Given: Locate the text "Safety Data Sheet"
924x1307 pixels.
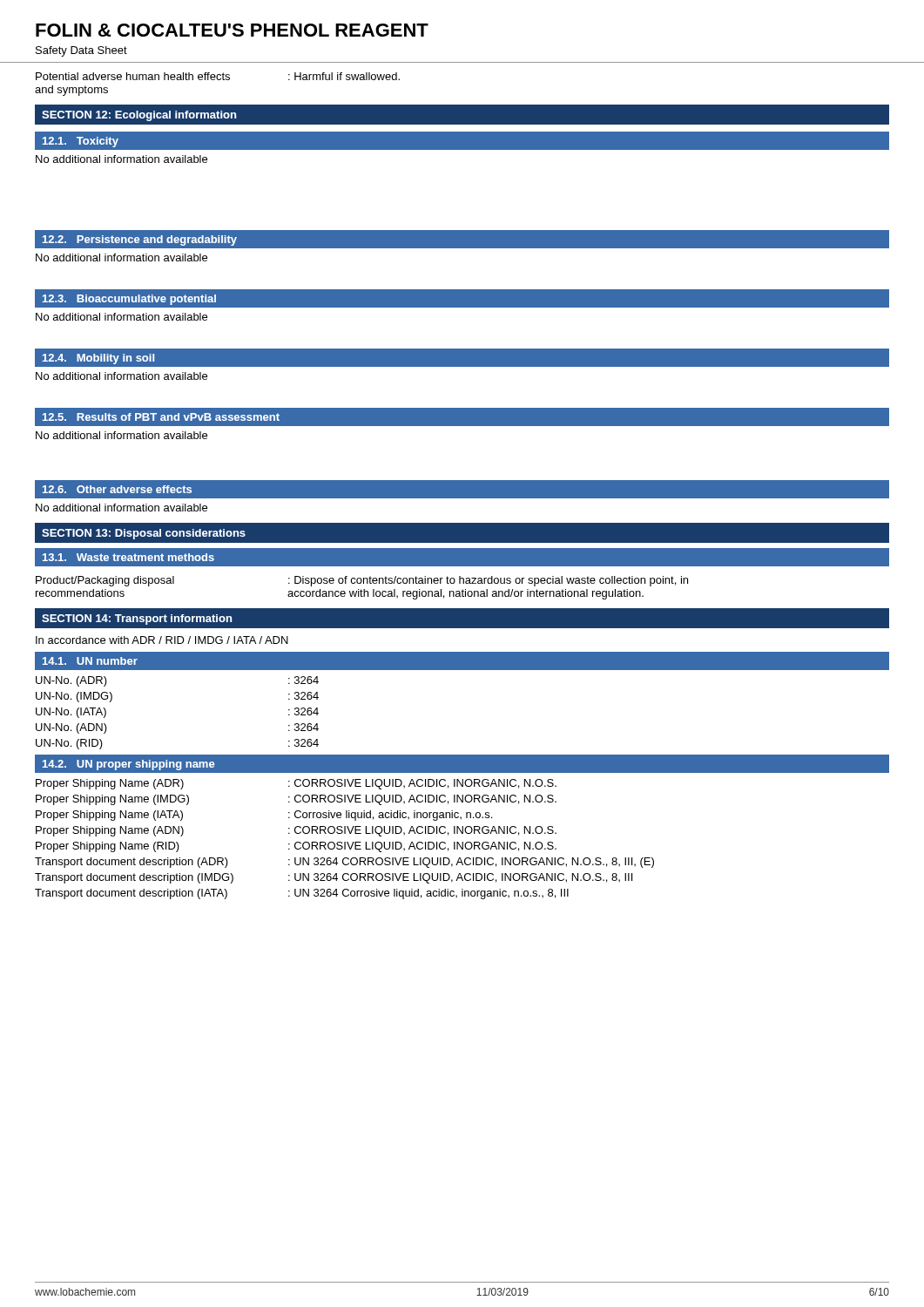Looking at the screenshot, I should click(81, 50).
